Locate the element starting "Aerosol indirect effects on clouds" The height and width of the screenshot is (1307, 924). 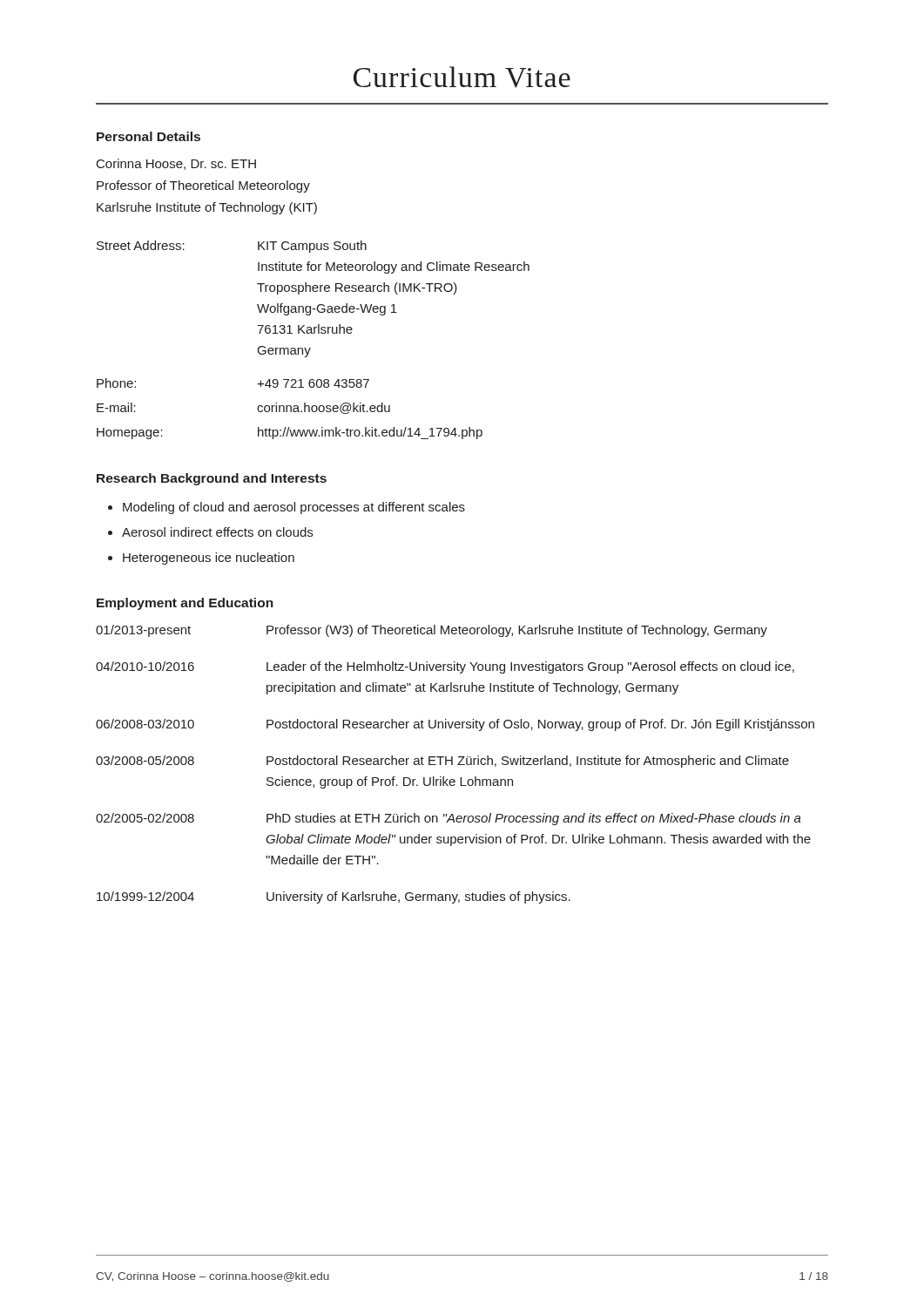click(x=218, y=532)
